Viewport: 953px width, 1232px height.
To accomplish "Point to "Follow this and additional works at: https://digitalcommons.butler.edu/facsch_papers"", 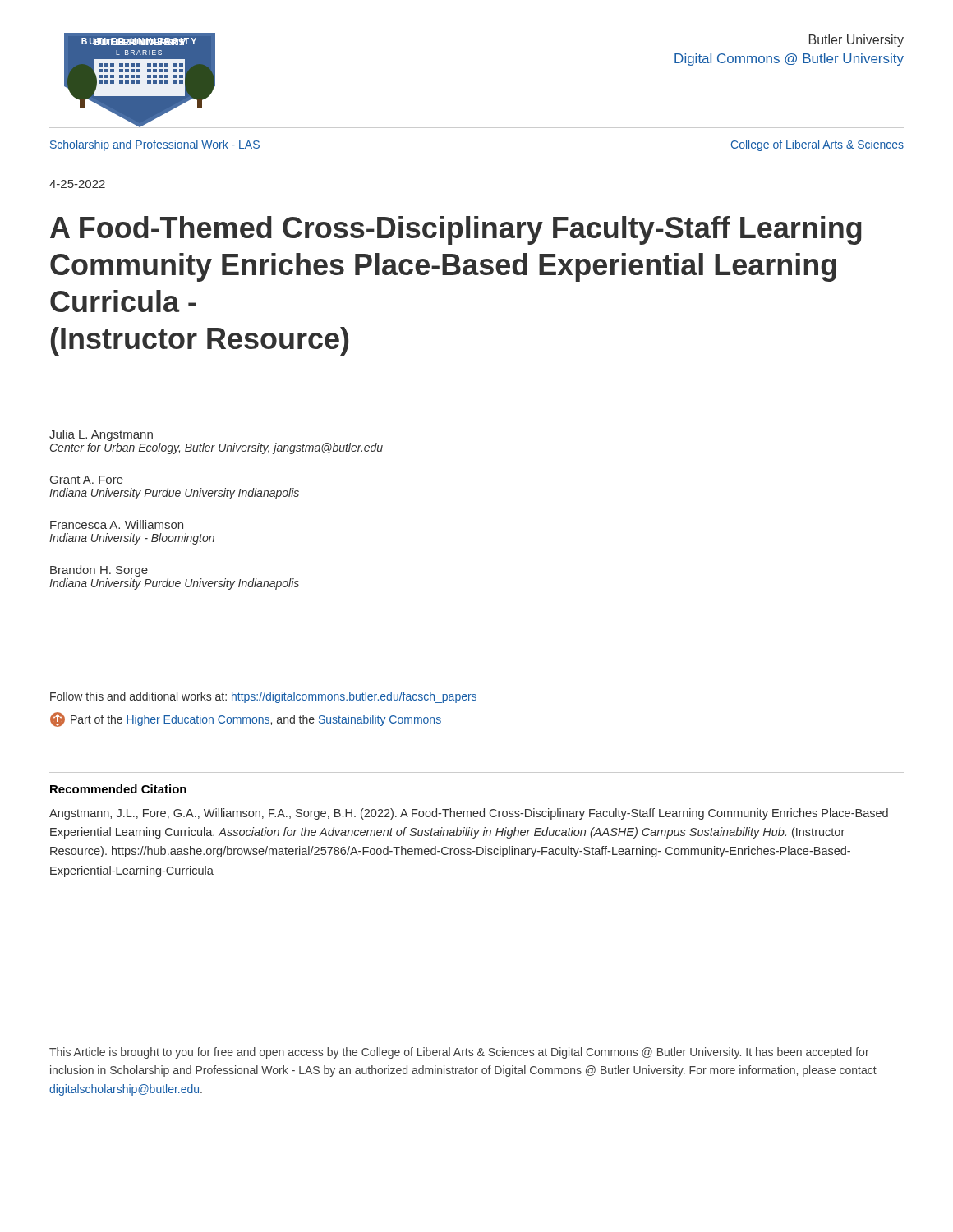I will (263, 697).
